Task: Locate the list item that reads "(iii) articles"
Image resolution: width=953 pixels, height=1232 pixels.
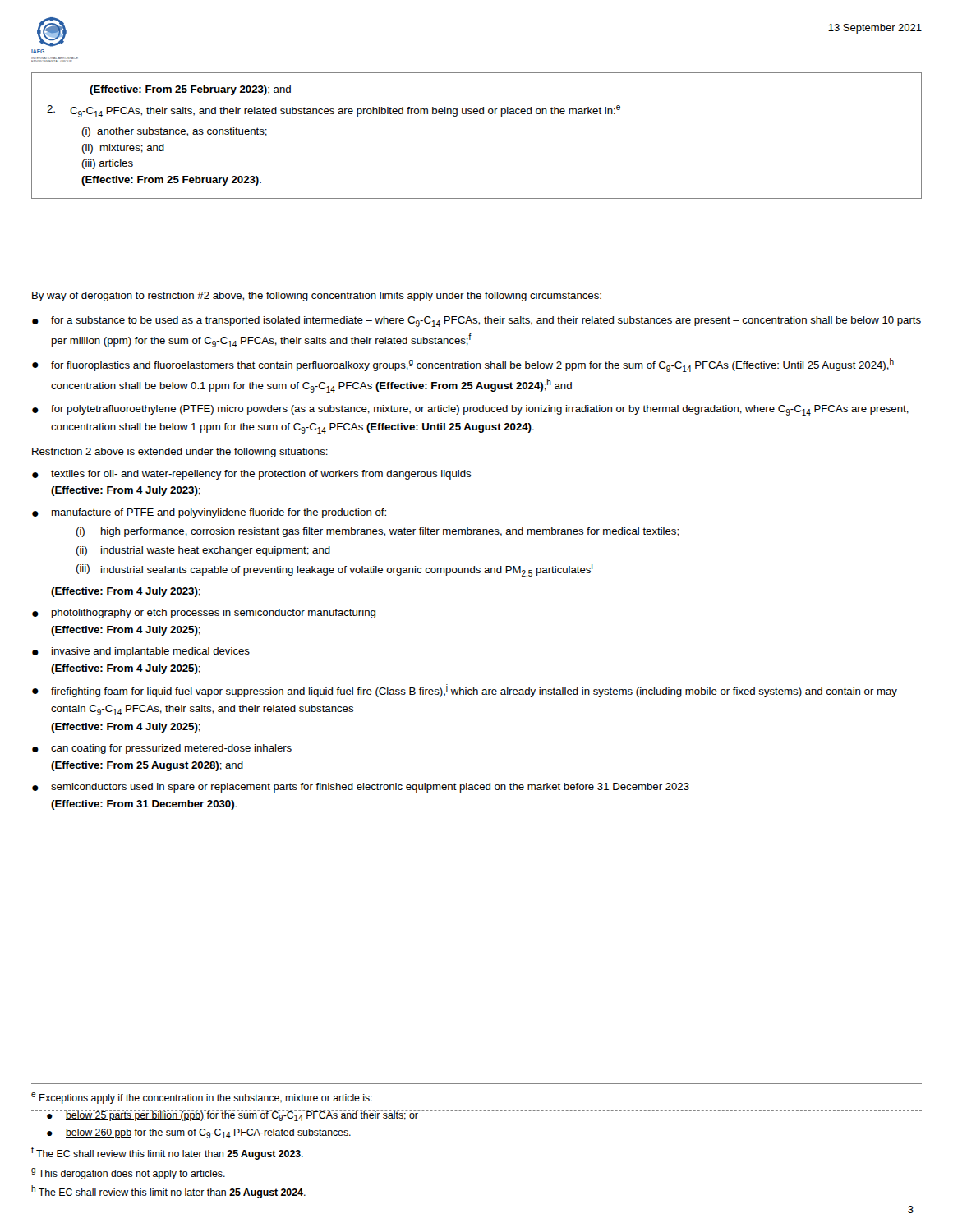Action: pyautogui.click(x=107, y=163)
